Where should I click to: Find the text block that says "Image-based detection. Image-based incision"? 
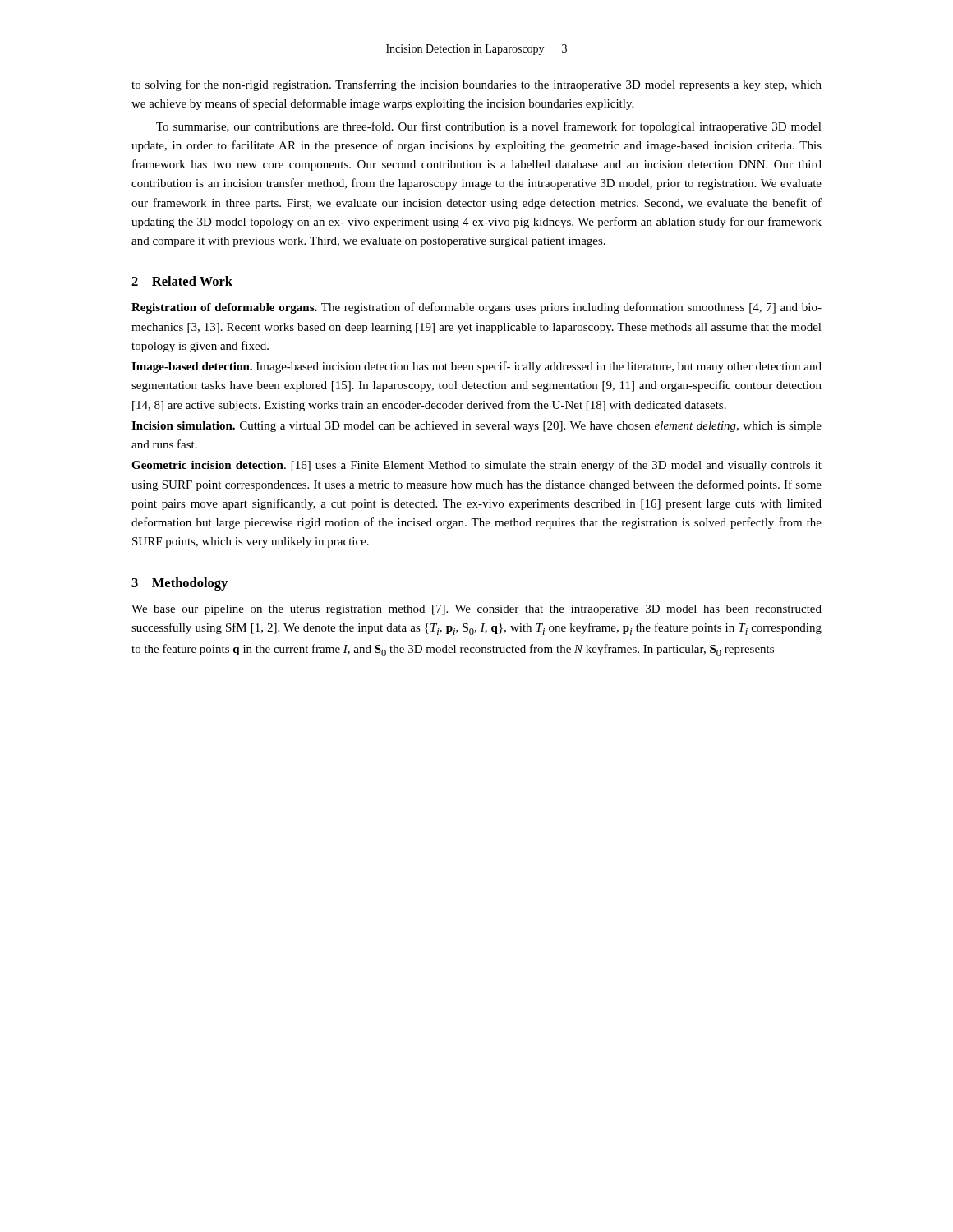(x=476, y=386)
